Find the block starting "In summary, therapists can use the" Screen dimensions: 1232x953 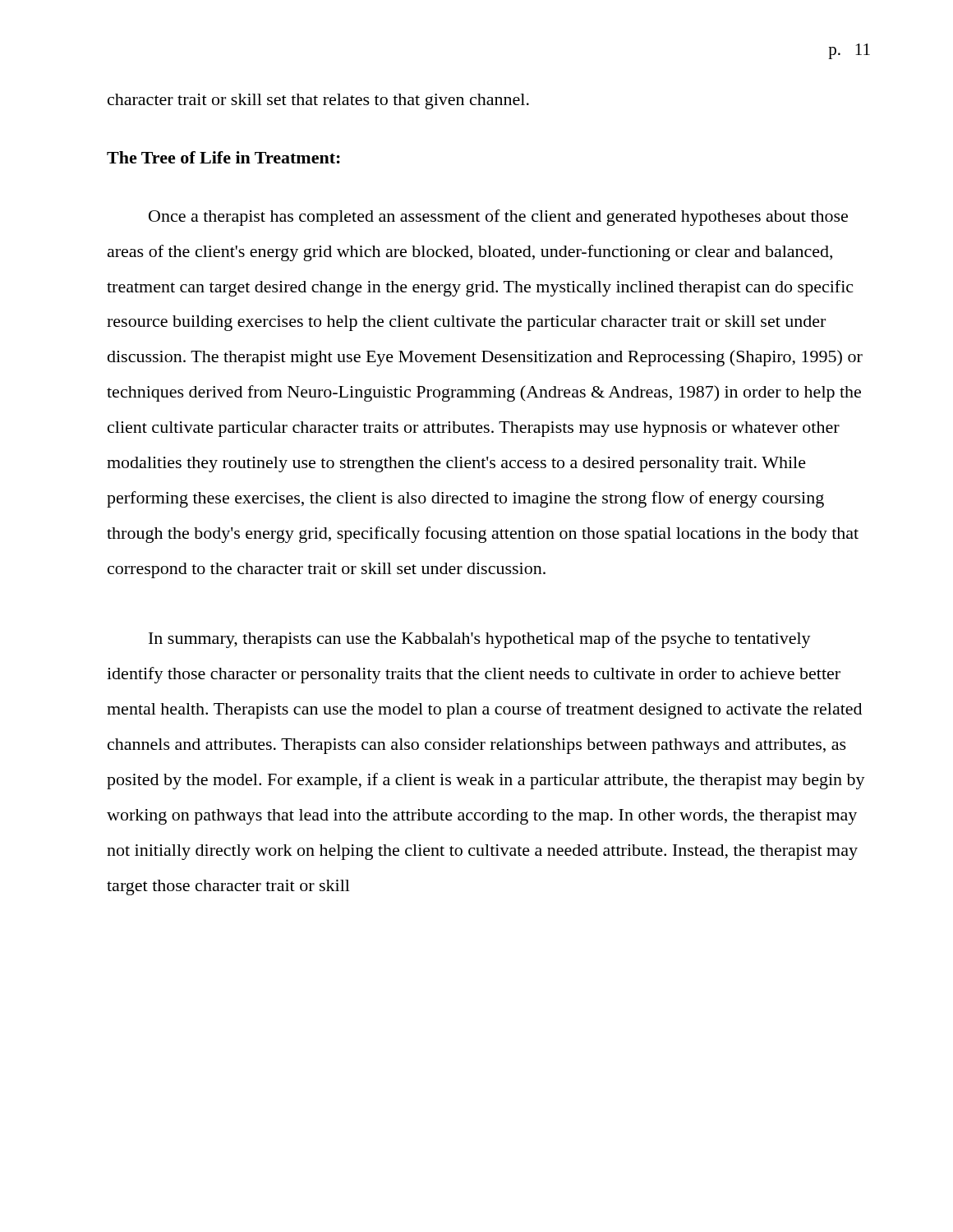480,640
